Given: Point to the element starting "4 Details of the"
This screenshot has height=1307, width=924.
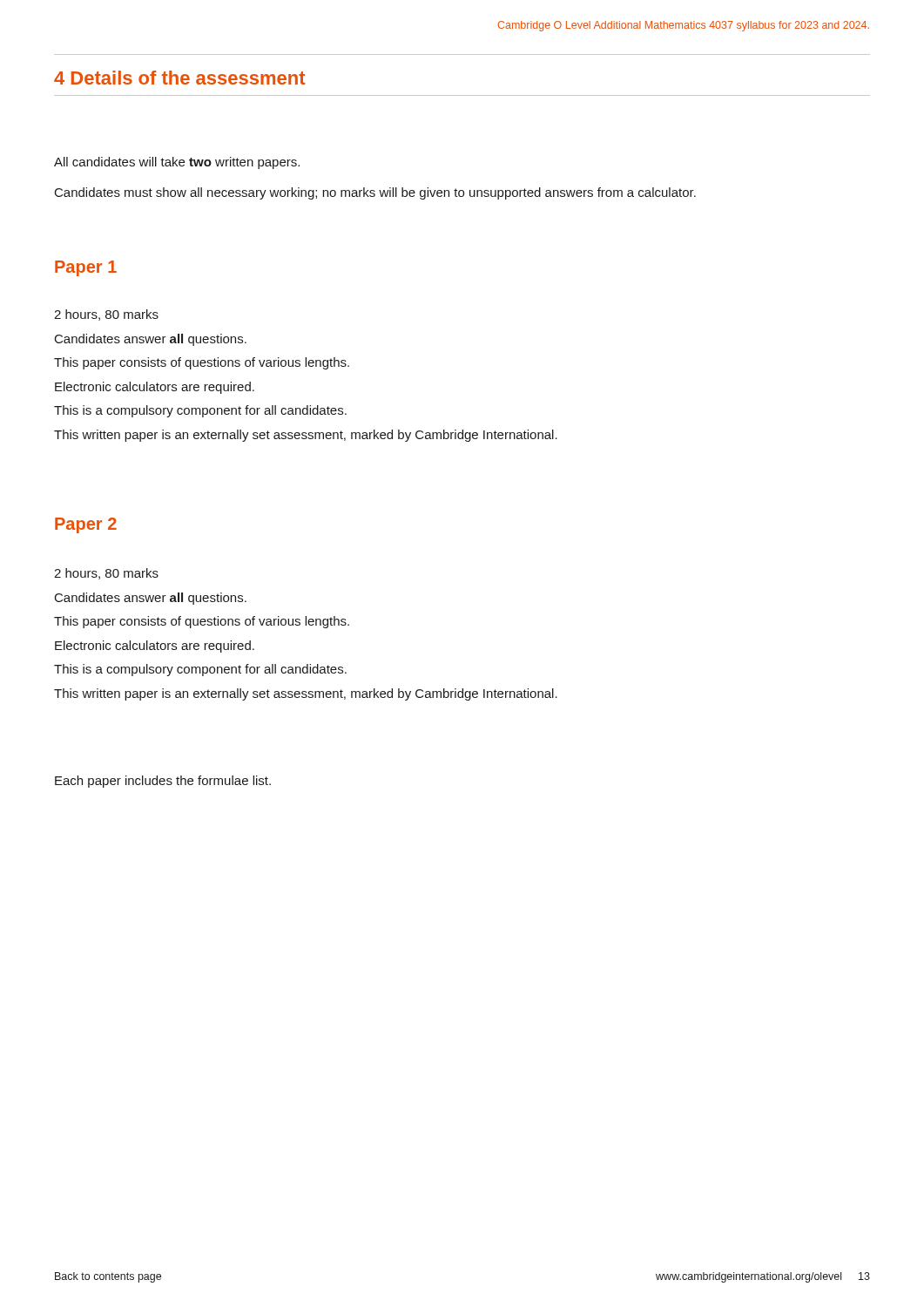Looking at the screenshot, I should coord(179,78).
